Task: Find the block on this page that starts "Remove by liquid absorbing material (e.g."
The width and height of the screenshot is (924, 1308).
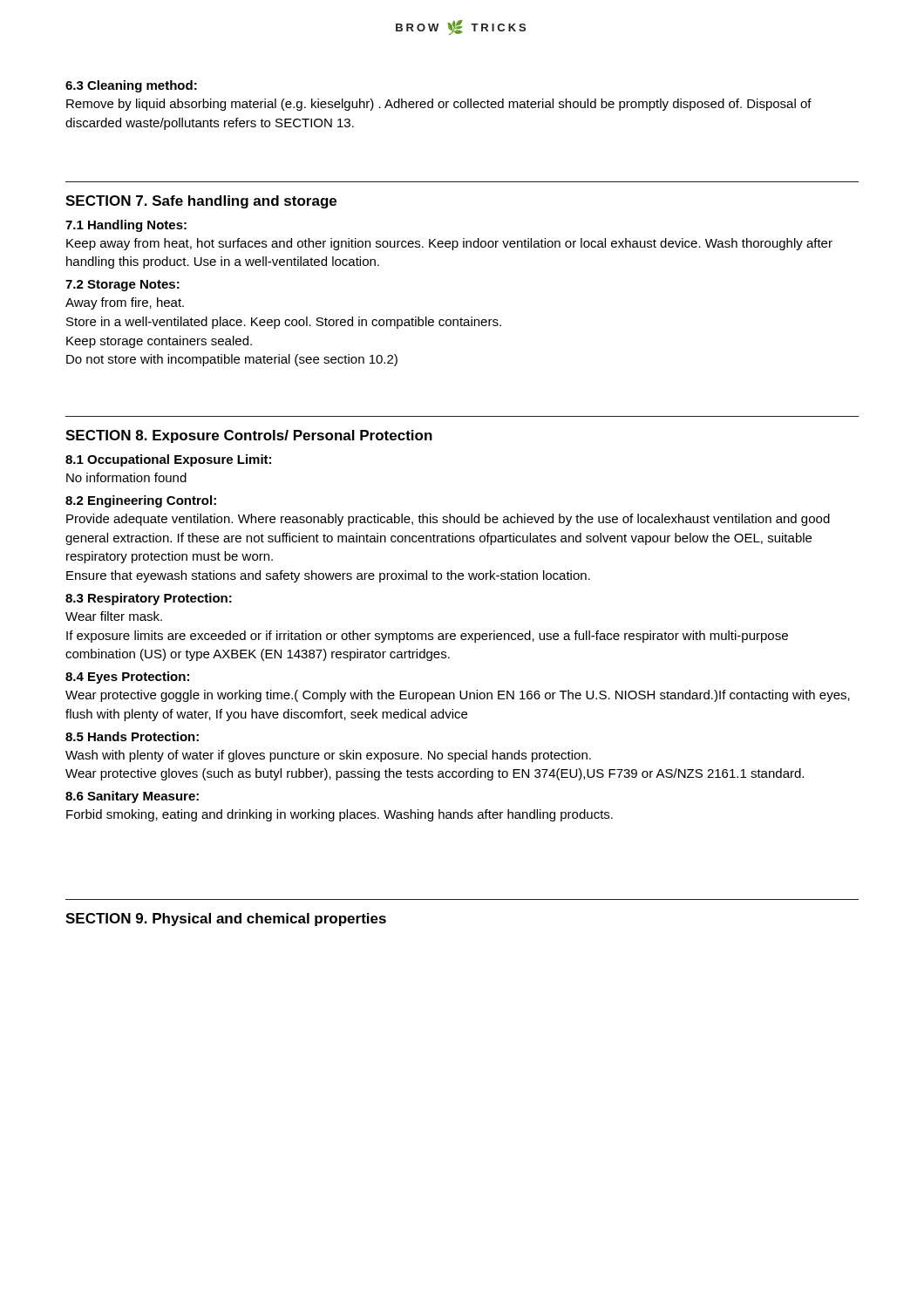Action: (x=438, y=113)
